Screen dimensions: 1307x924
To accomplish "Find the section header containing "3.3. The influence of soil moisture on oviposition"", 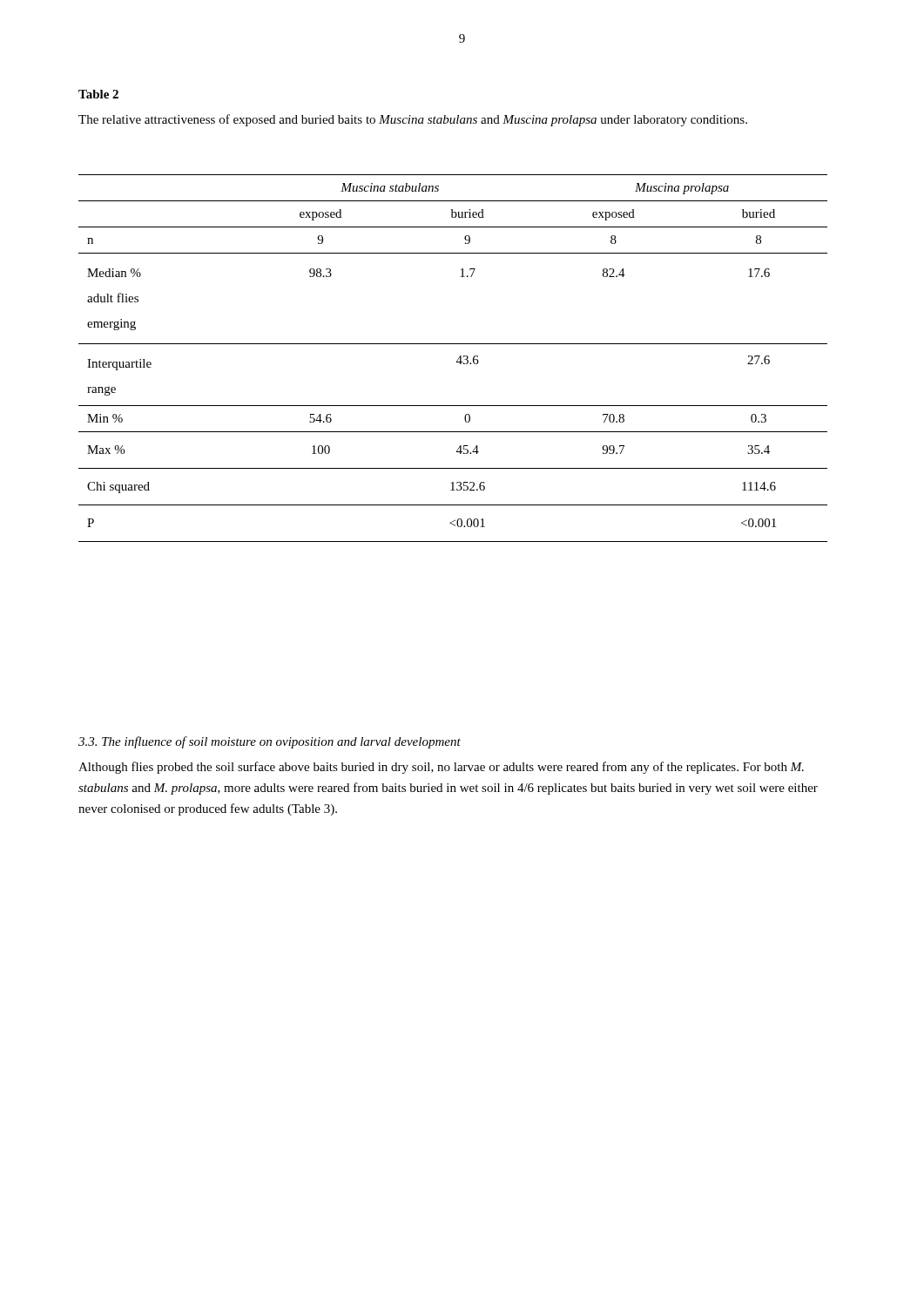I will point(269,742).
